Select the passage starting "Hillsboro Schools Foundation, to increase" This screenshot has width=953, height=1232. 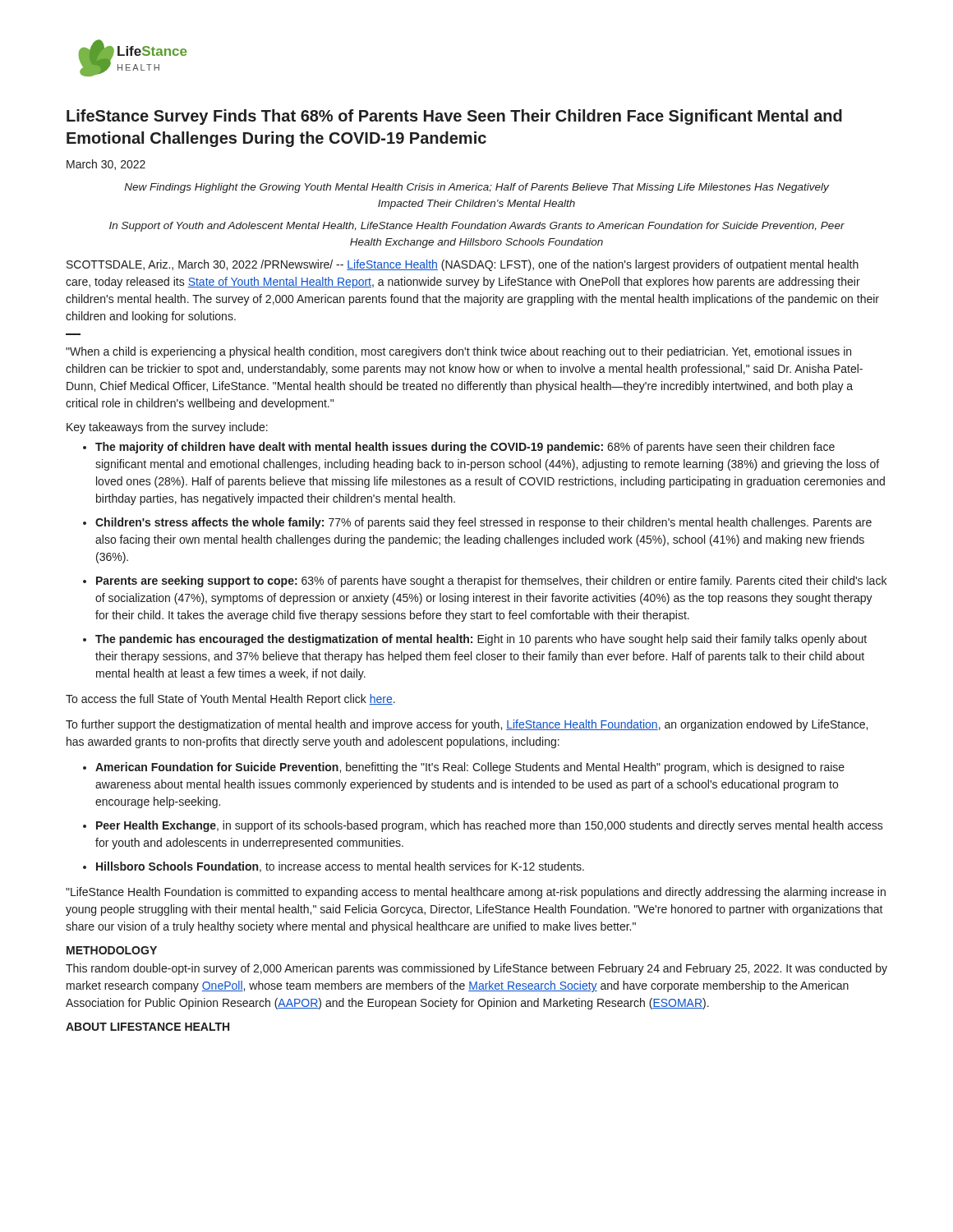pyautogui.click(x=340, y=867)
